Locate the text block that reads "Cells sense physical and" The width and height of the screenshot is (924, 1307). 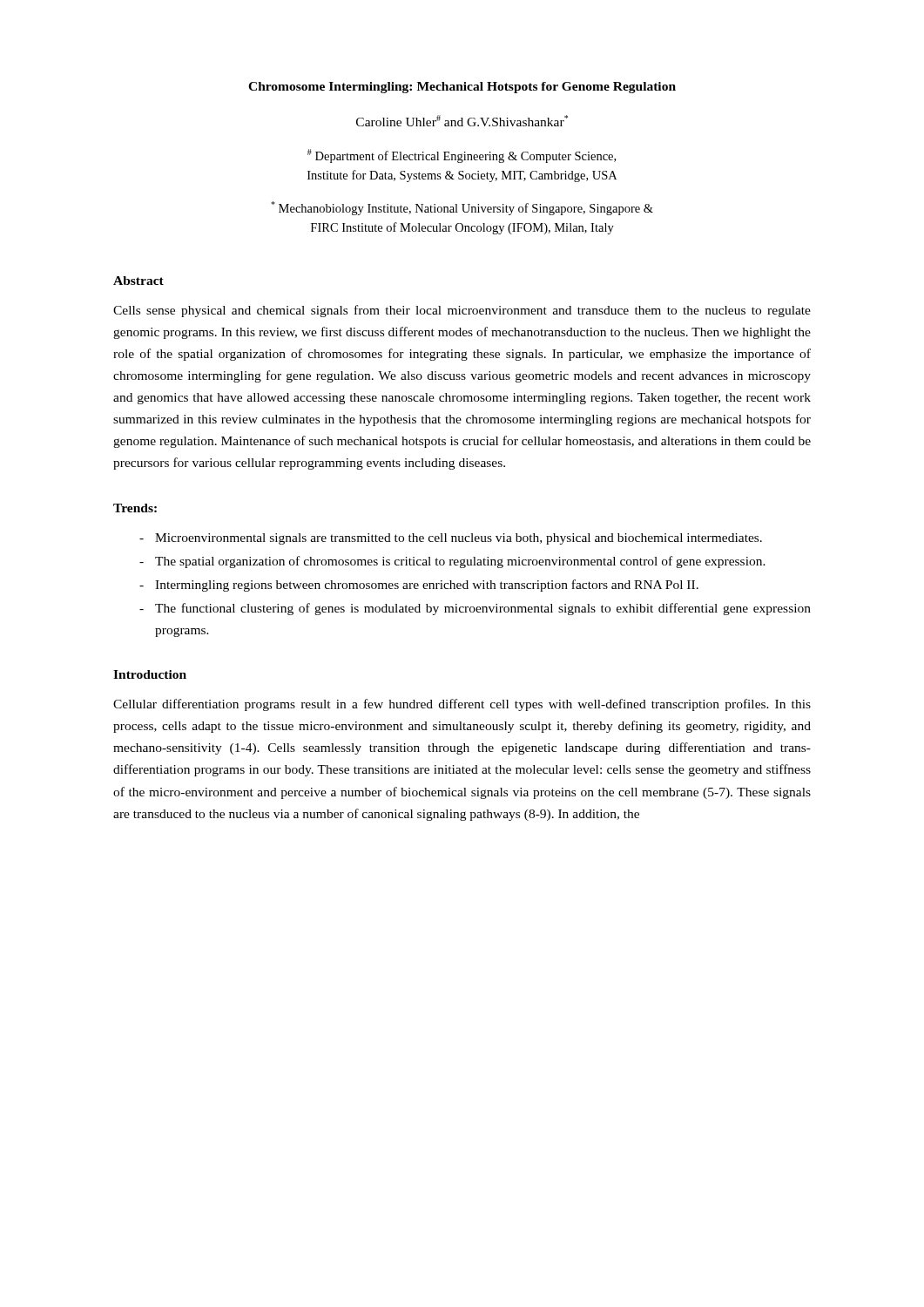tap(462, 386)
